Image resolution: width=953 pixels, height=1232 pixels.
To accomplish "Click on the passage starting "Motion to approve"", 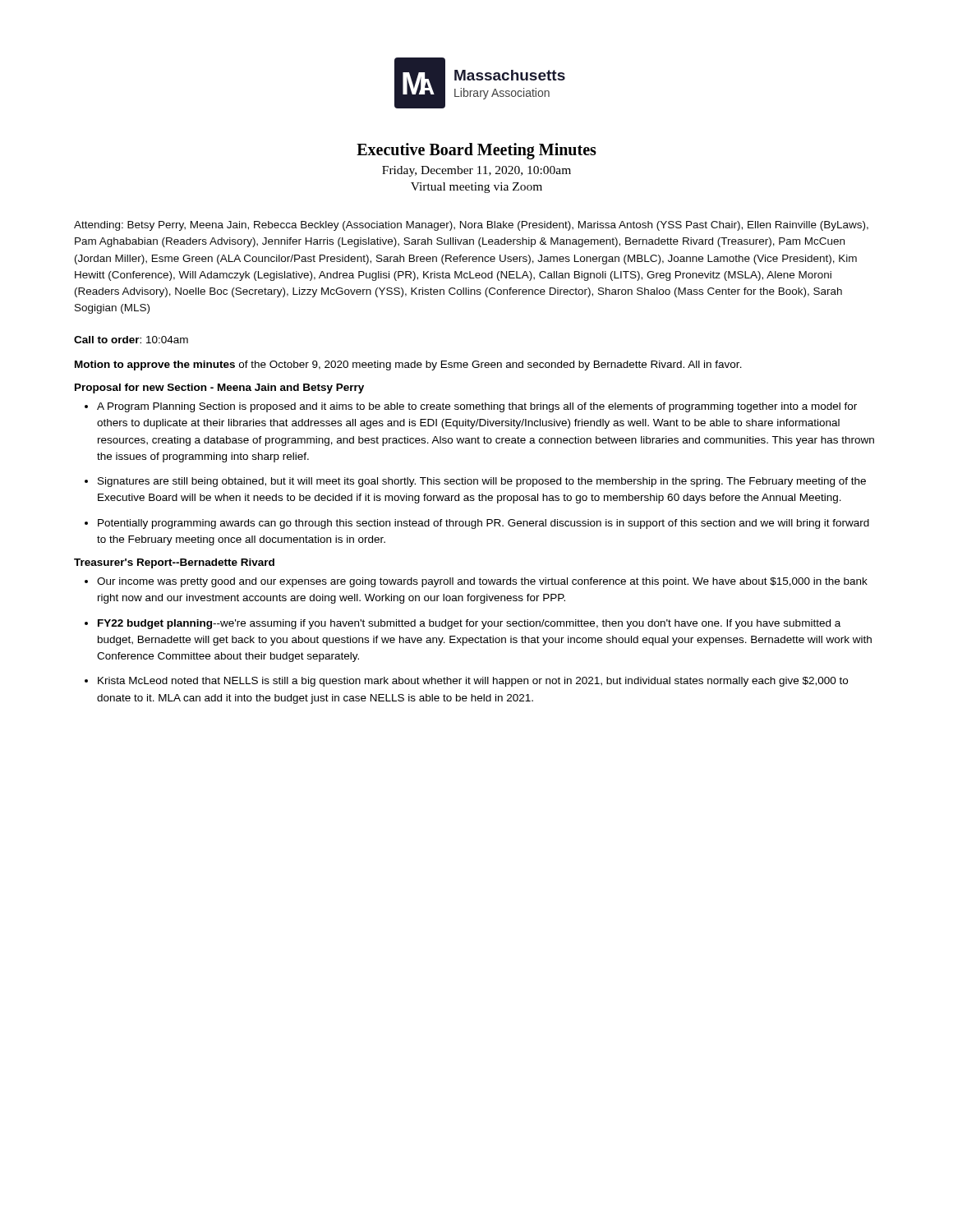I will click(x=408, y=364).
